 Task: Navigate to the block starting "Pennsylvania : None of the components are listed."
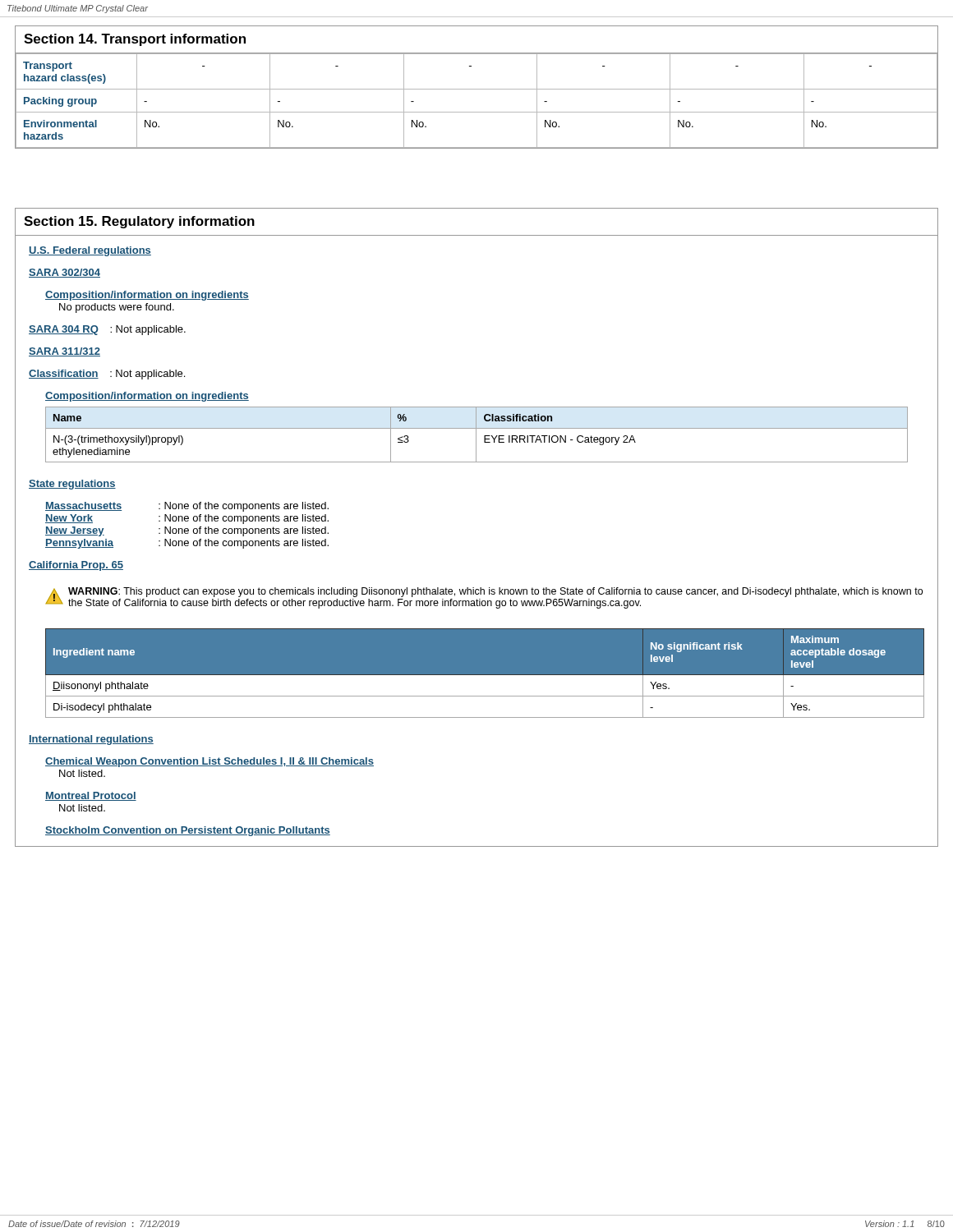pos(187,542)
